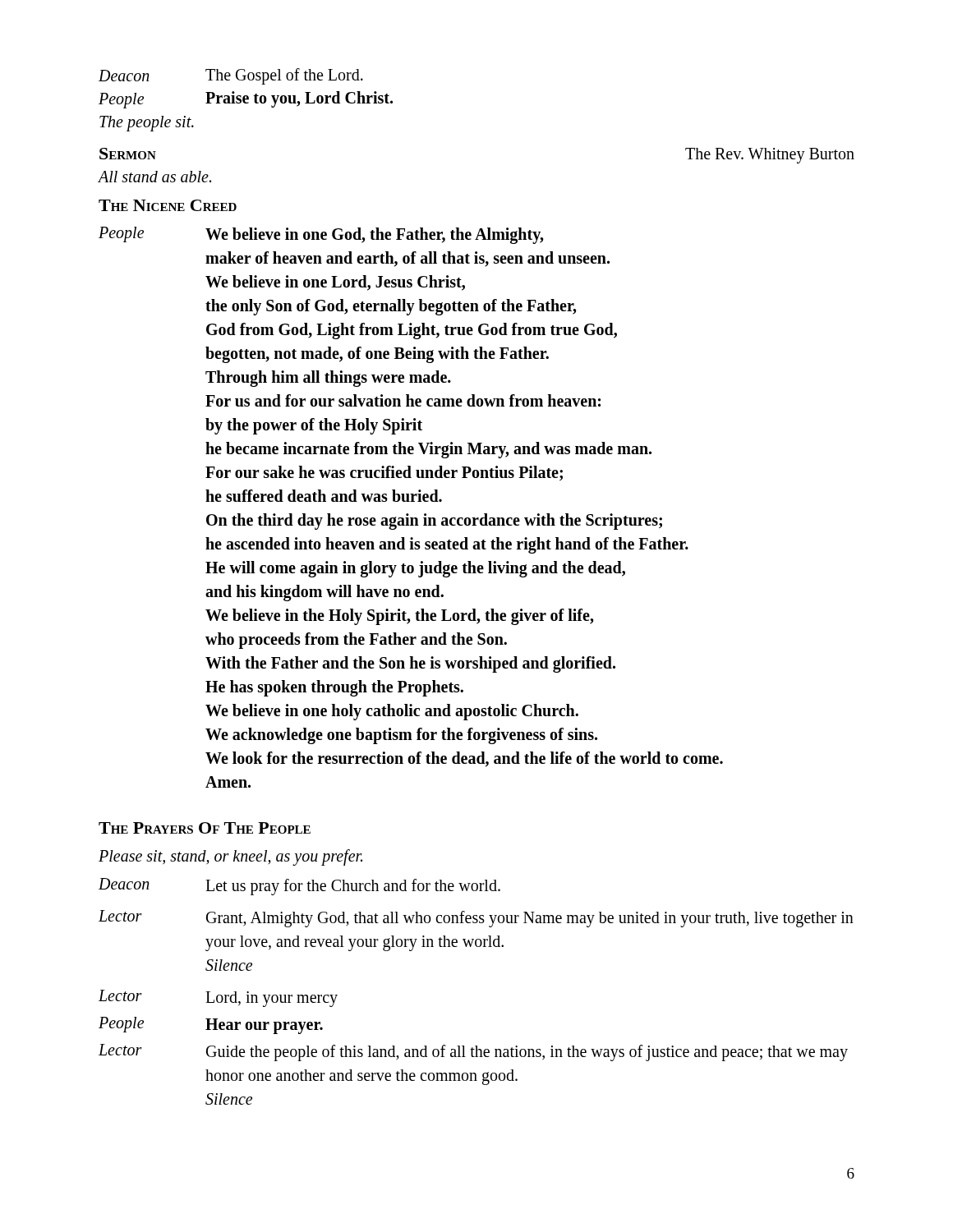Click on the text that reads "People Praise to you, Lord Christ."
Screen dimensions: 1232x953
(x=246, y=100)
